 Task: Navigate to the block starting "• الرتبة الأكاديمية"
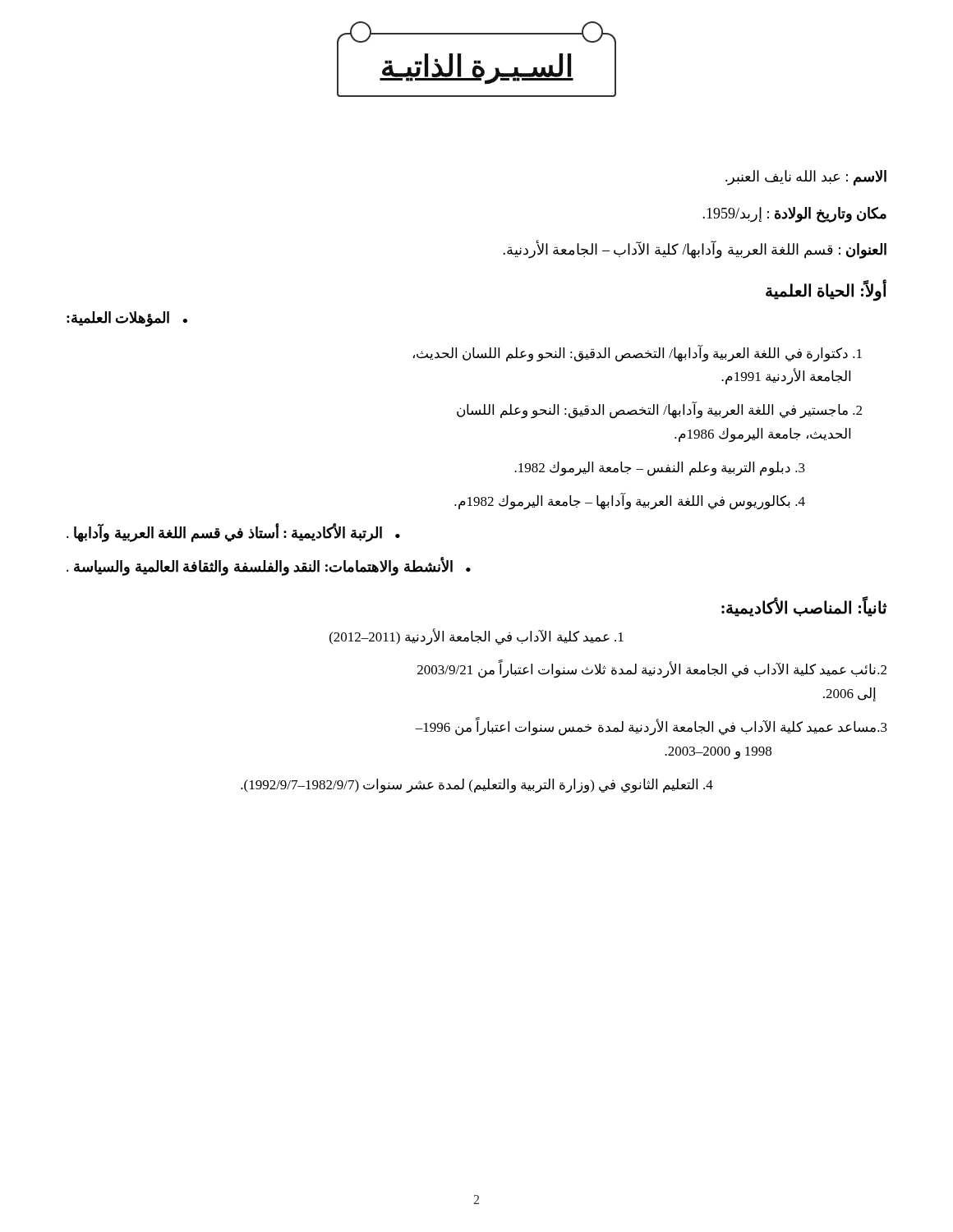[x=233, y=537]
